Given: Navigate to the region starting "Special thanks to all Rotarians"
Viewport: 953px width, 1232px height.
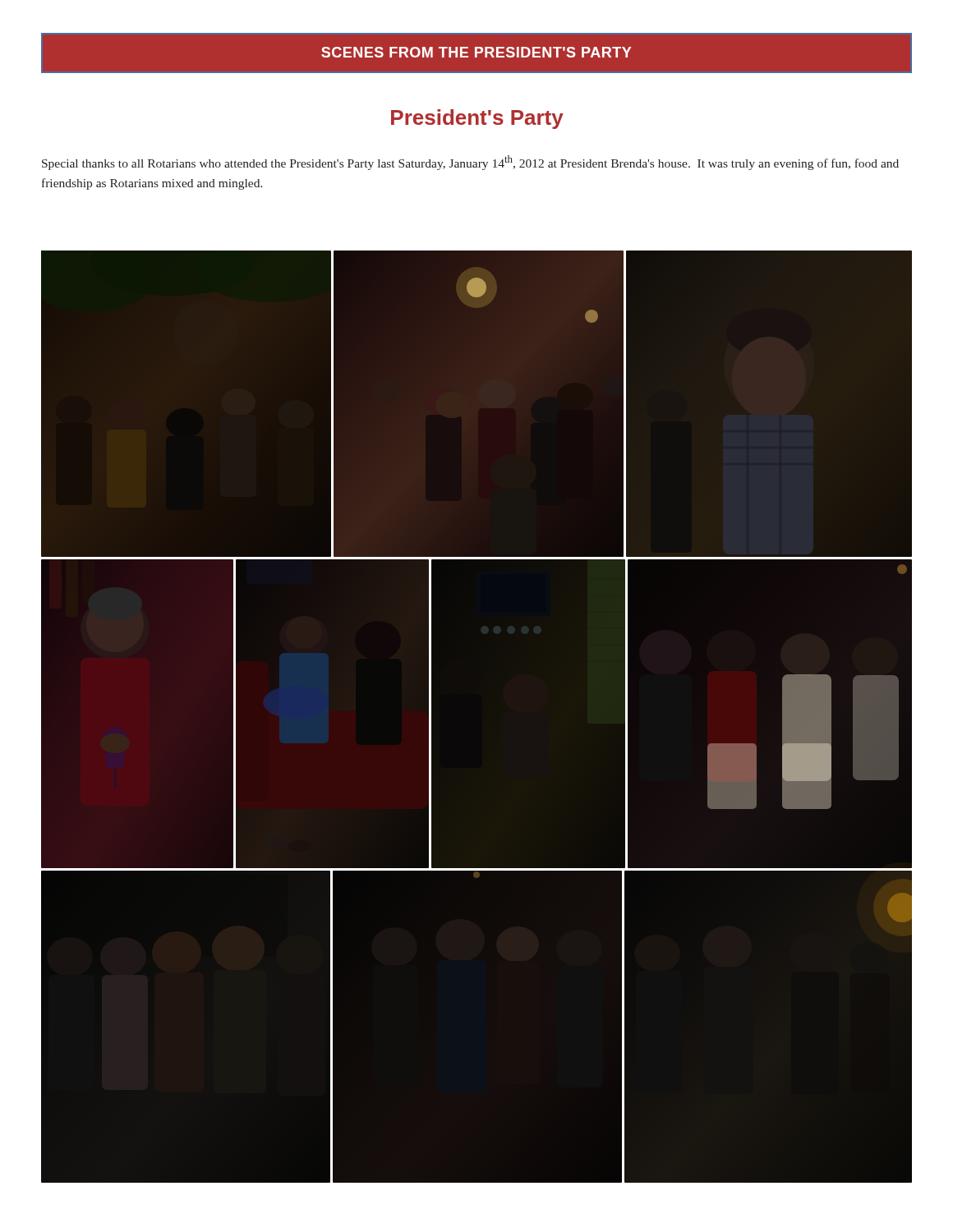Looking at the screenshot, I should 470,171.
